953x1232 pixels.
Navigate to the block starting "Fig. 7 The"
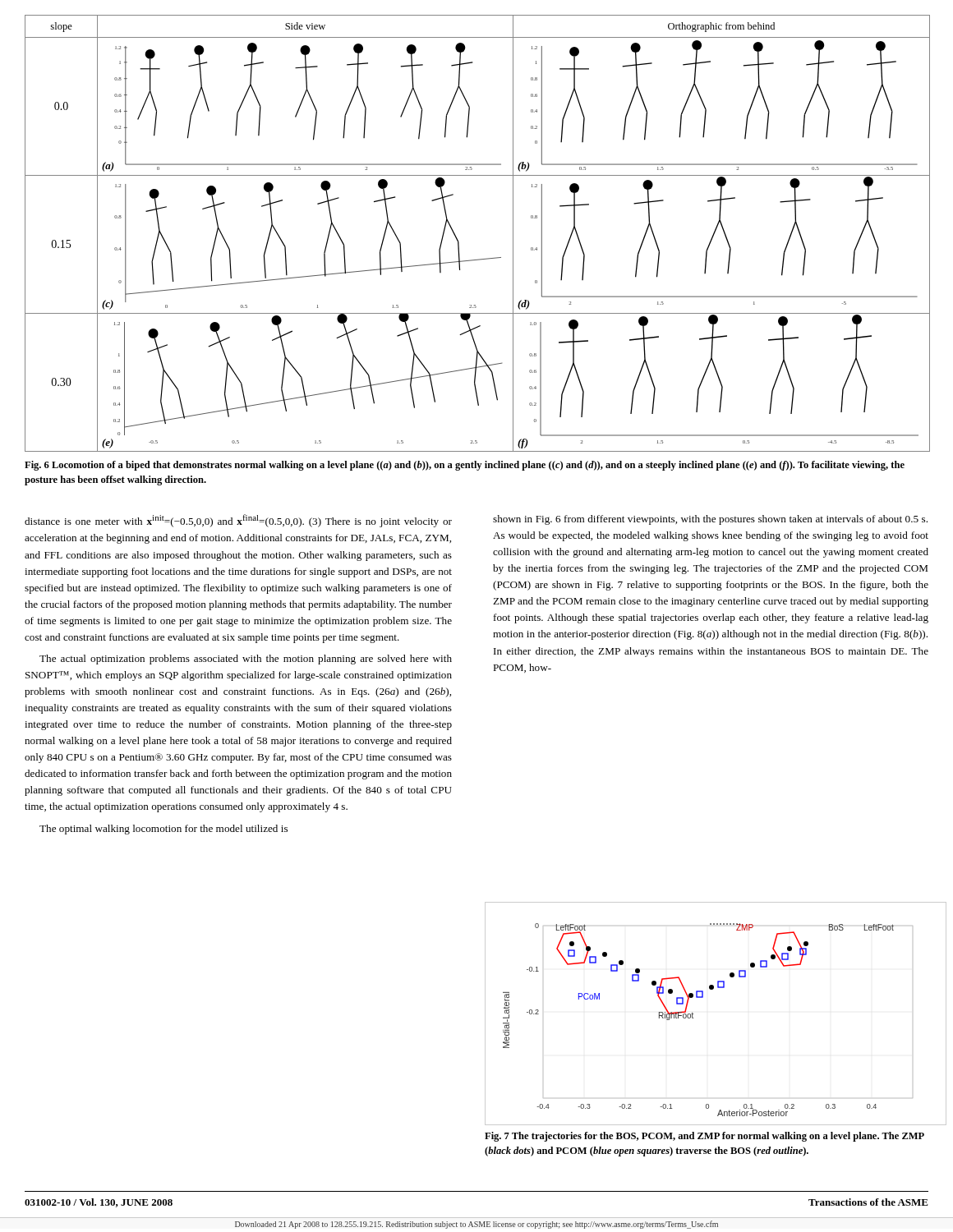coord(704,1143)
